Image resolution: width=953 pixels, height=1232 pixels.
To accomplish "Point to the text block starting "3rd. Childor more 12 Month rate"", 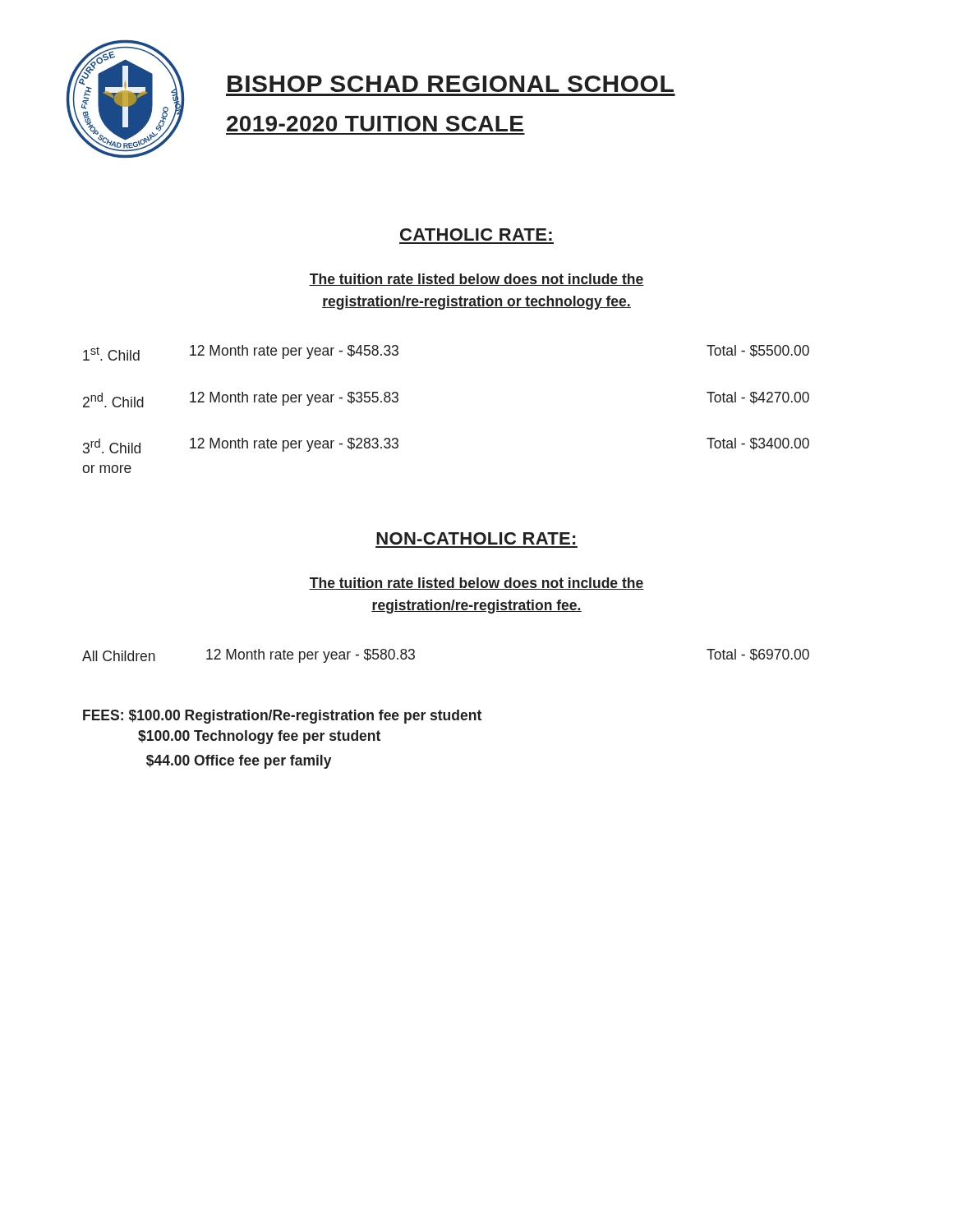I will pos(114,444).
